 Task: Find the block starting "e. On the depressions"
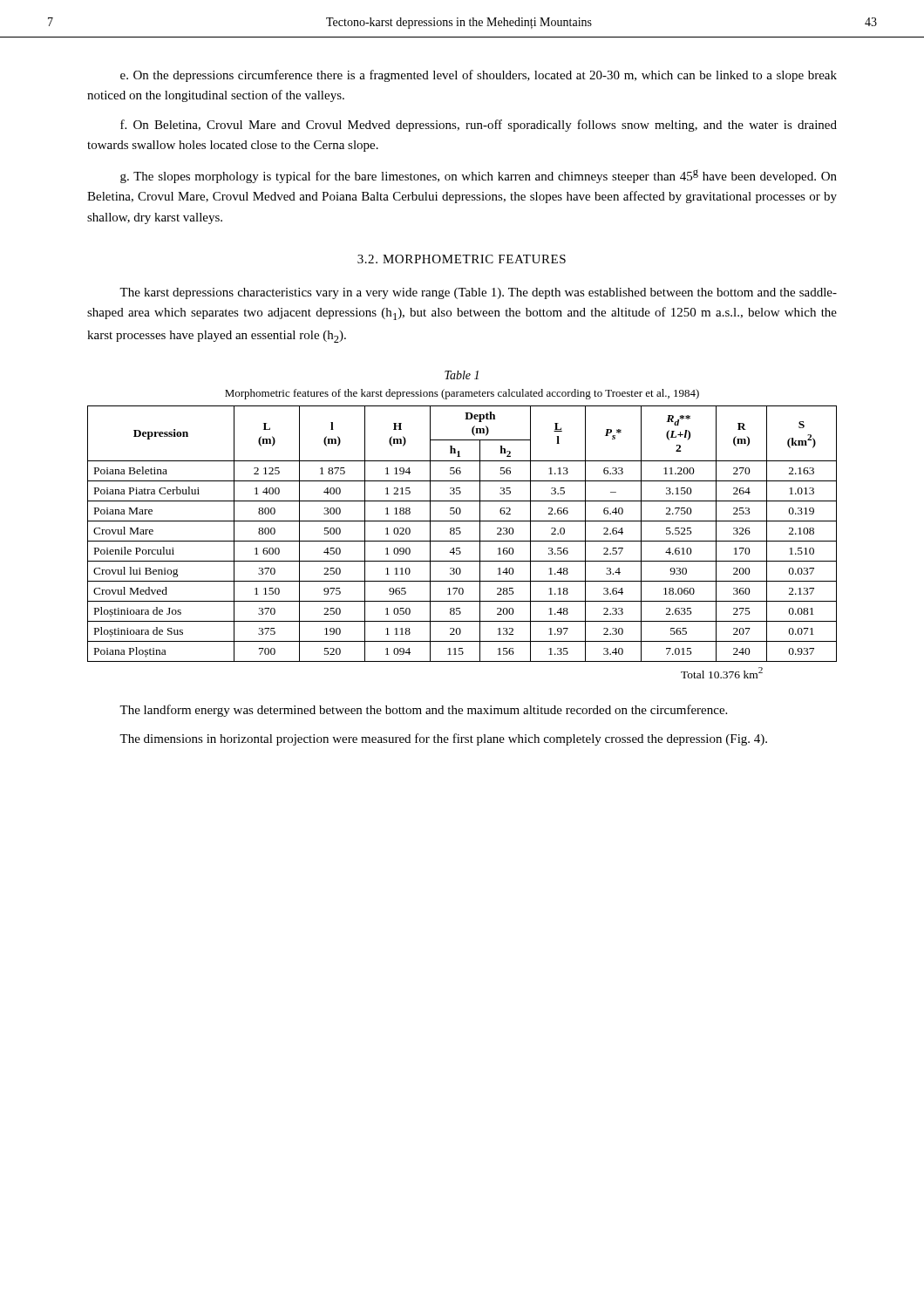tap(462, 86)
